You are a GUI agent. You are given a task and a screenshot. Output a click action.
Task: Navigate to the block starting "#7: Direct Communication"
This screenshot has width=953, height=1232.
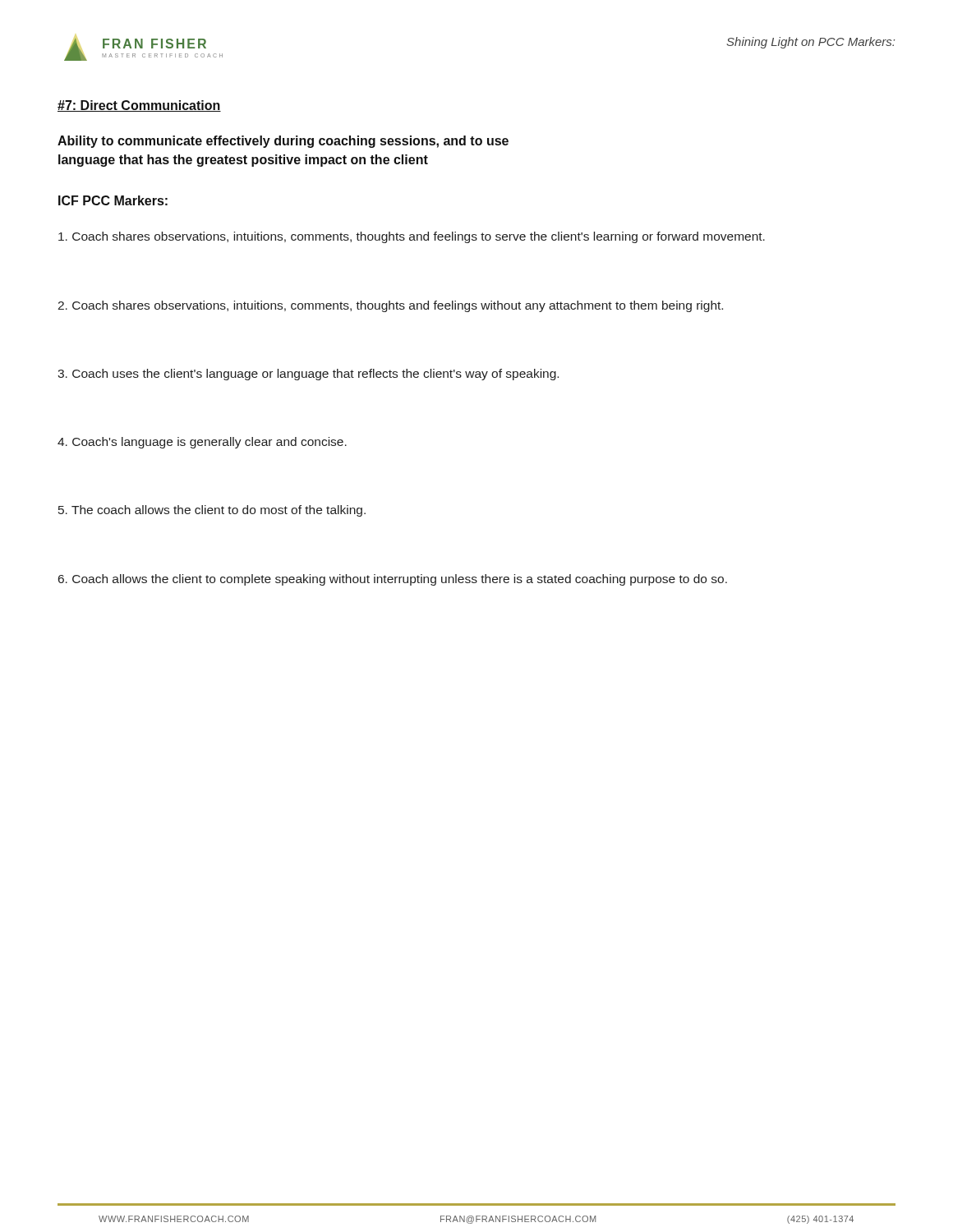(x=139, y=106)
